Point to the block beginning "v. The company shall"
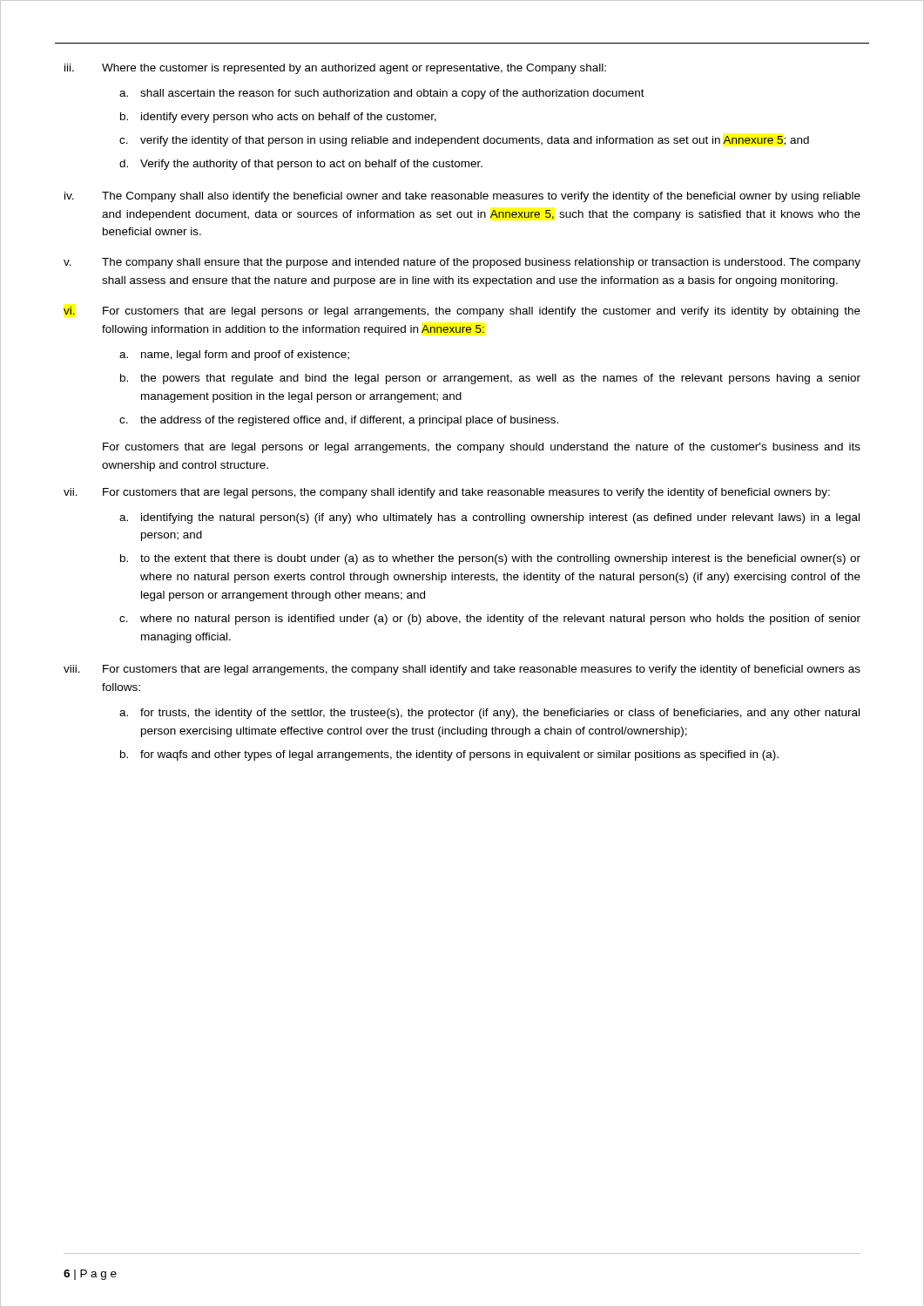The width and height of the screenshot is (924, 1307). (x=462, y=272)
